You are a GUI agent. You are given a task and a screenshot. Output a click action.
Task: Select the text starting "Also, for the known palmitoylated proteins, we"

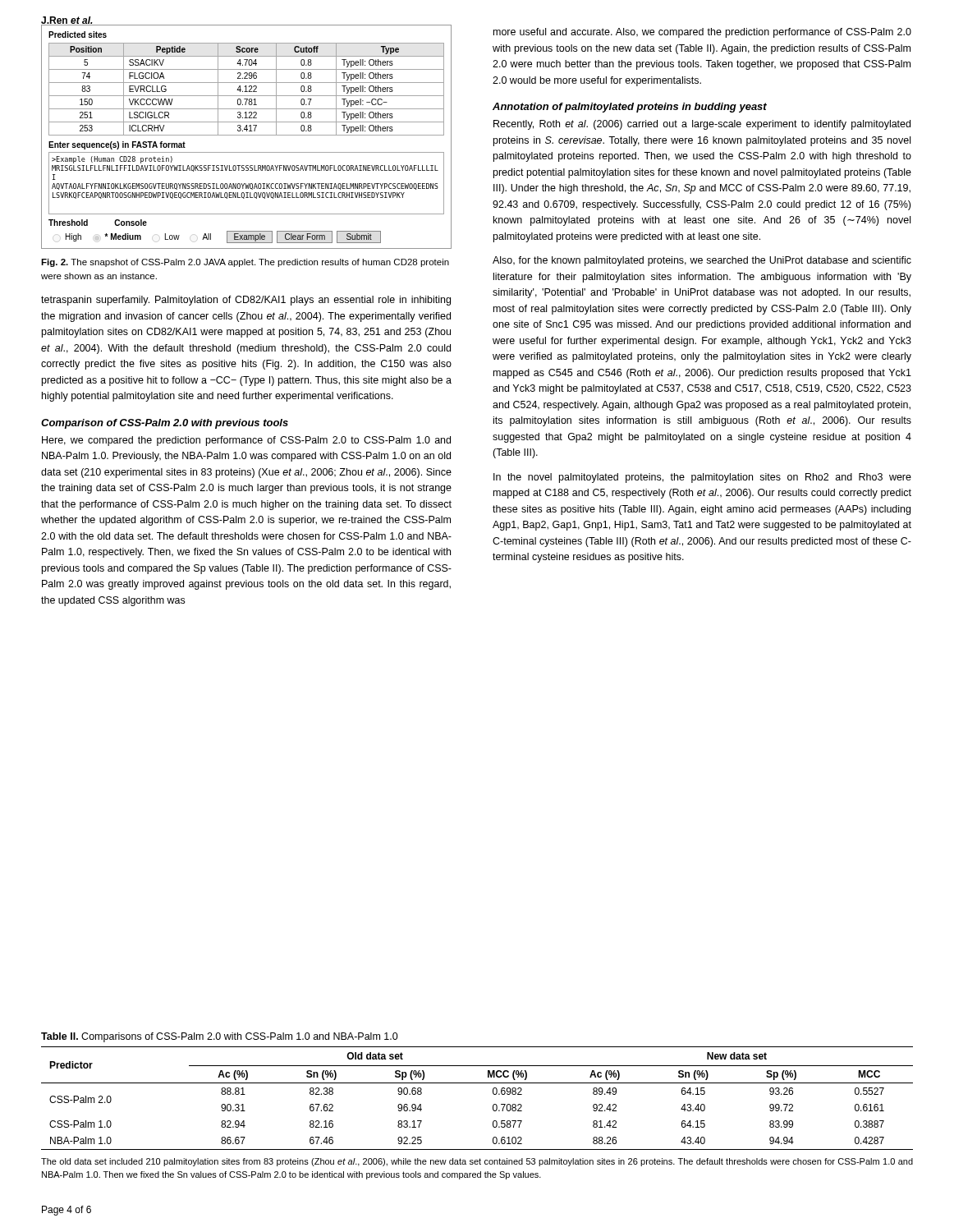(x=702, y=356)
